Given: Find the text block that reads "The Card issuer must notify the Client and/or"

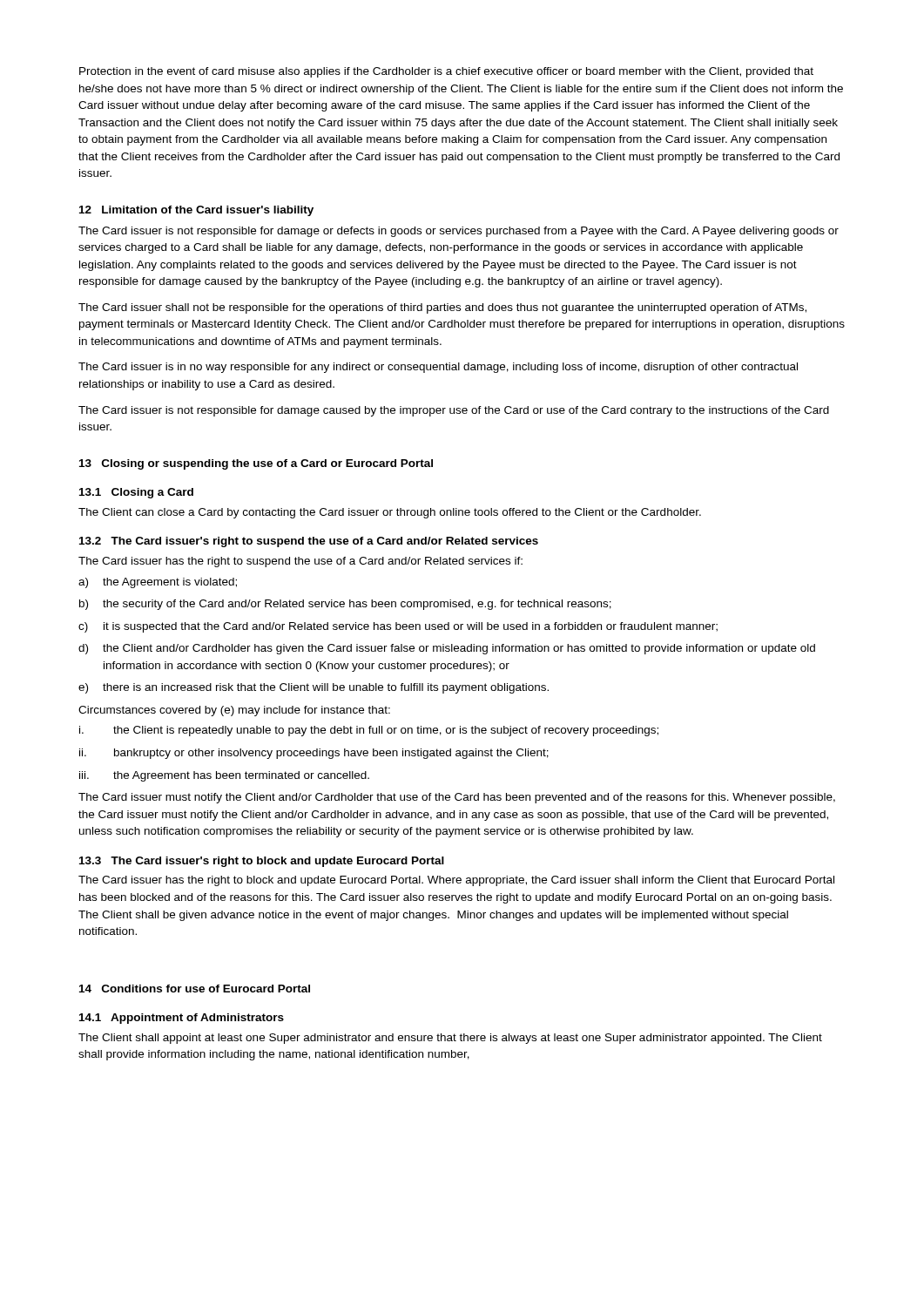Looking at the screenshot, I should tap(462, 814).
